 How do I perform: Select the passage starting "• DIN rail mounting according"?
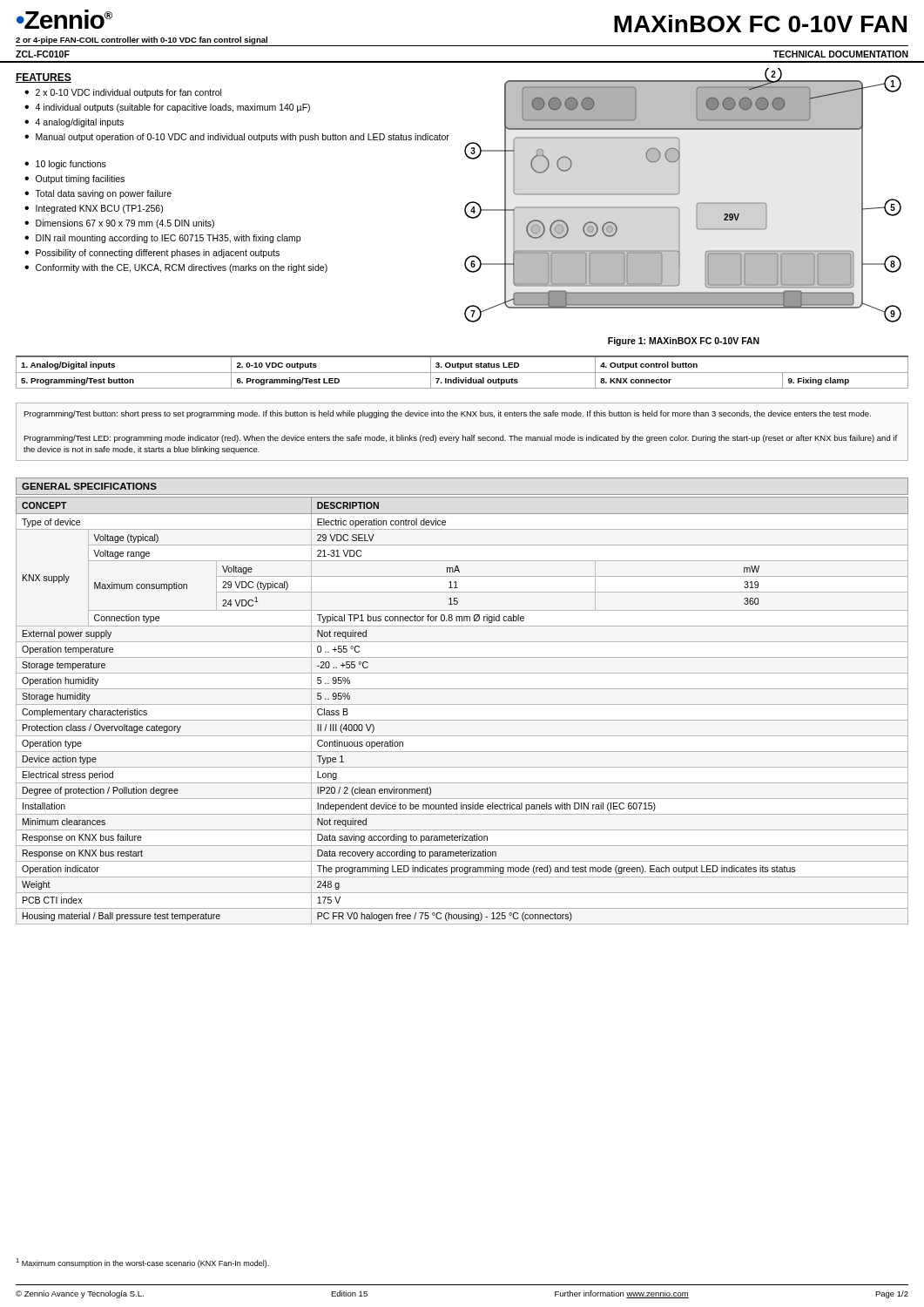(x=163, y=238)
